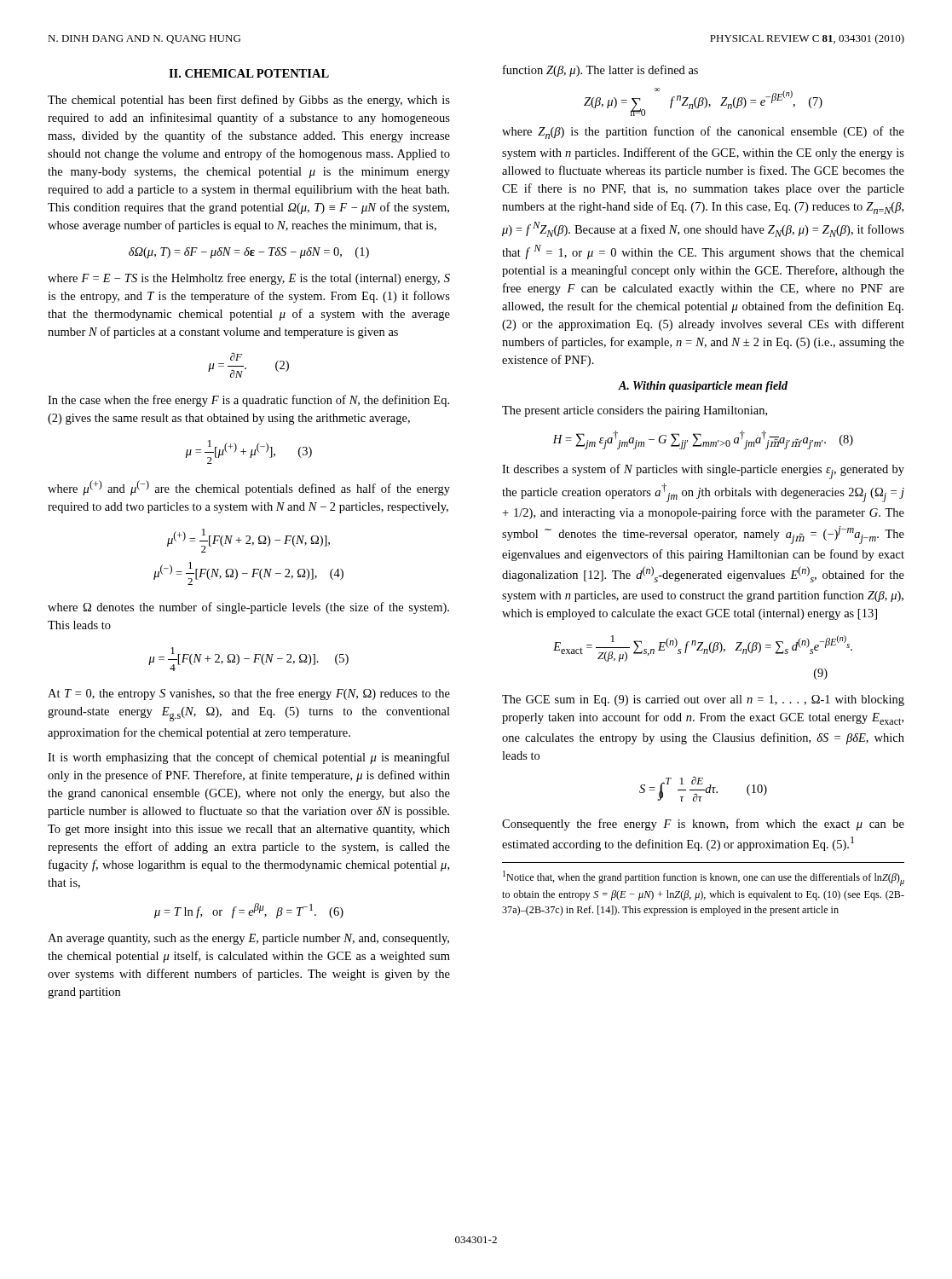The image size is (952, 1279).
Task: Click on the element starting "Eexact = 1Z(β, μ) ∑s,n"
Action: 703,656
